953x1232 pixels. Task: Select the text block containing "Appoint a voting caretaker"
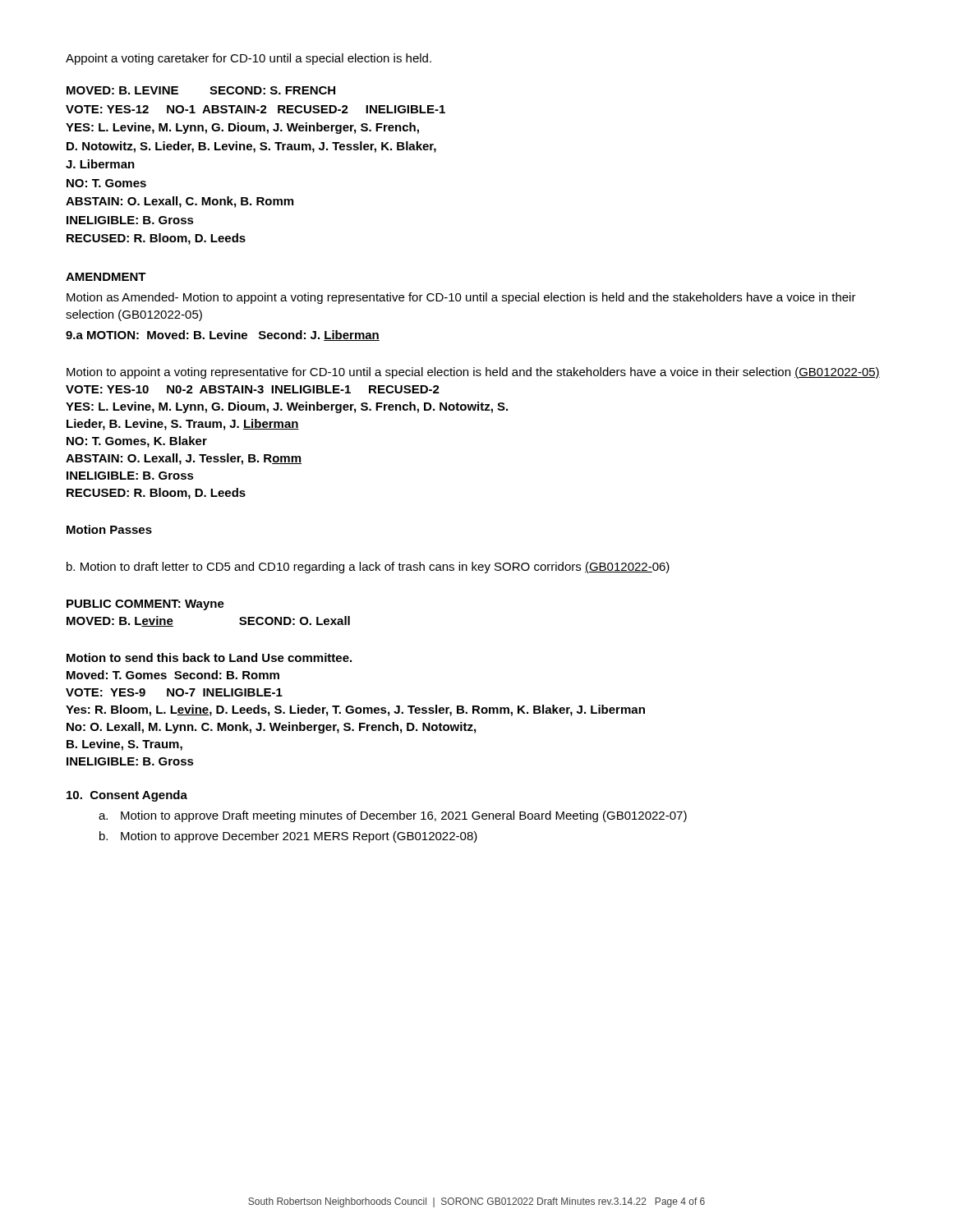click(249, 58)
